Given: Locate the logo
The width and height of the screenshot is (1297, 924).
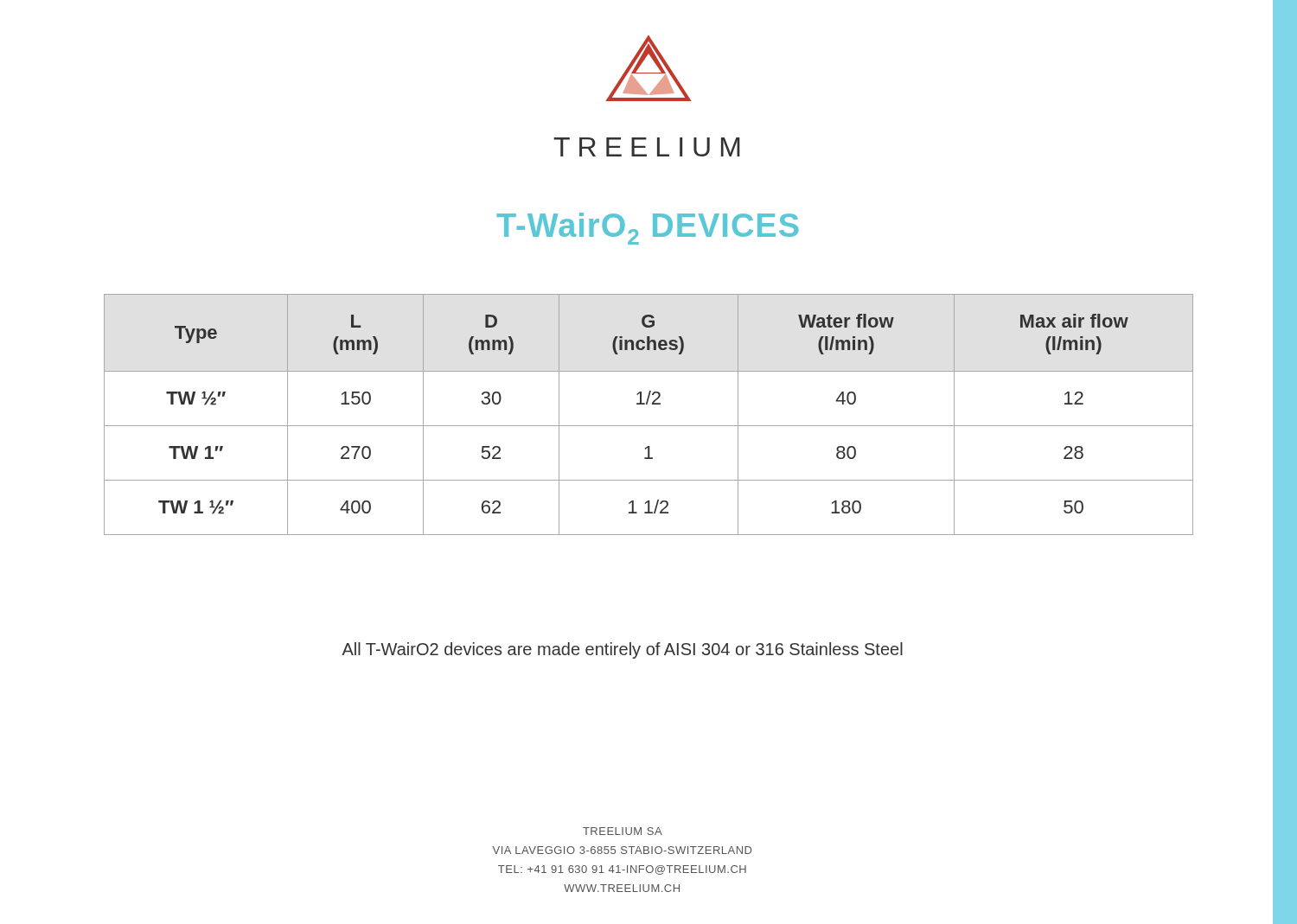Looking at the screenshot, I should point(648,99).
